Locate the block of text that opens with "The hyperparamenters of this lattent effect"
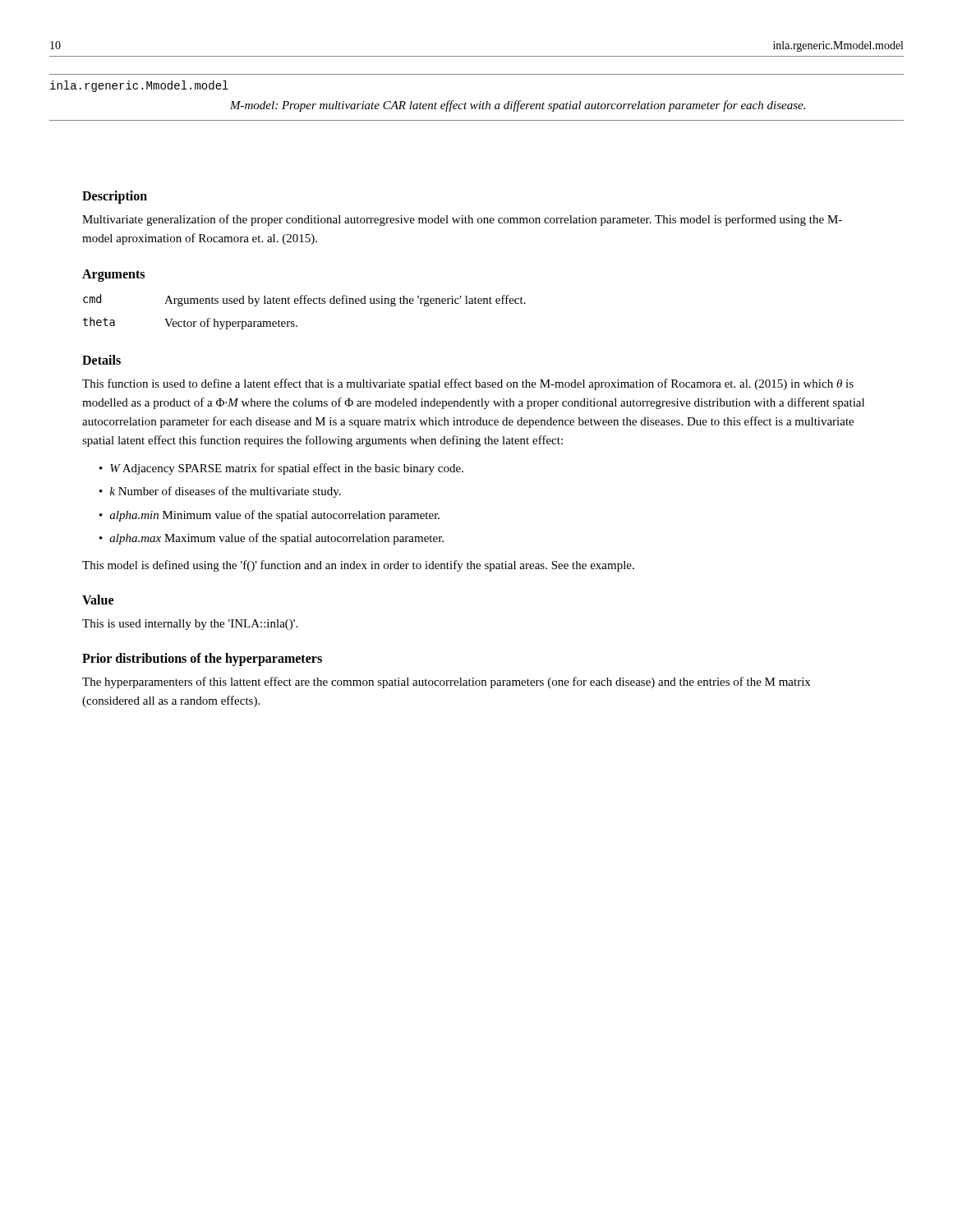This screenshot has width=953, height=1232. tap(446, 691)
